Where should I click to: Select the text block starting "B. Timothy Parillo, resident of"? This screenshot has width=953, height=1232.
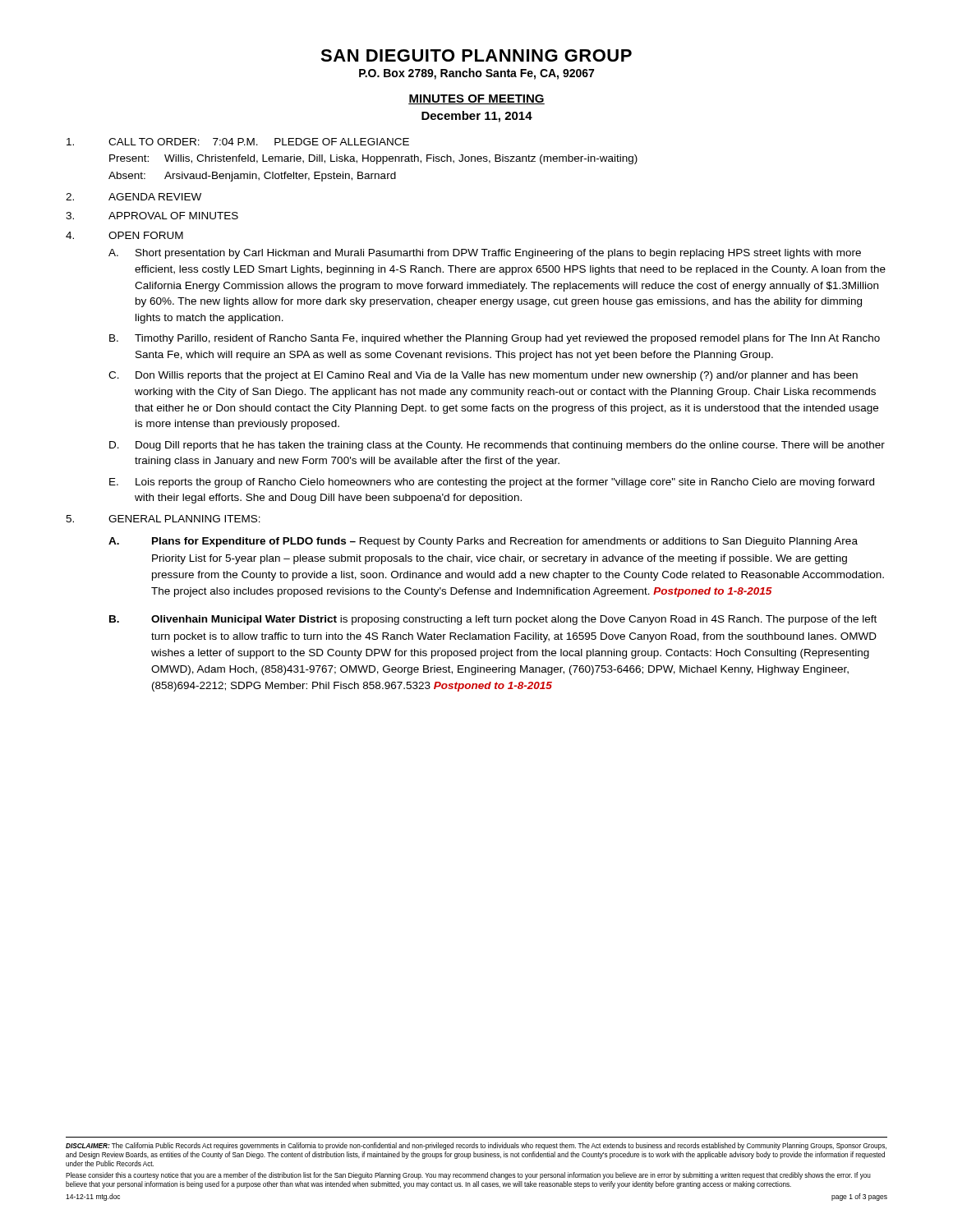(498, 346)
